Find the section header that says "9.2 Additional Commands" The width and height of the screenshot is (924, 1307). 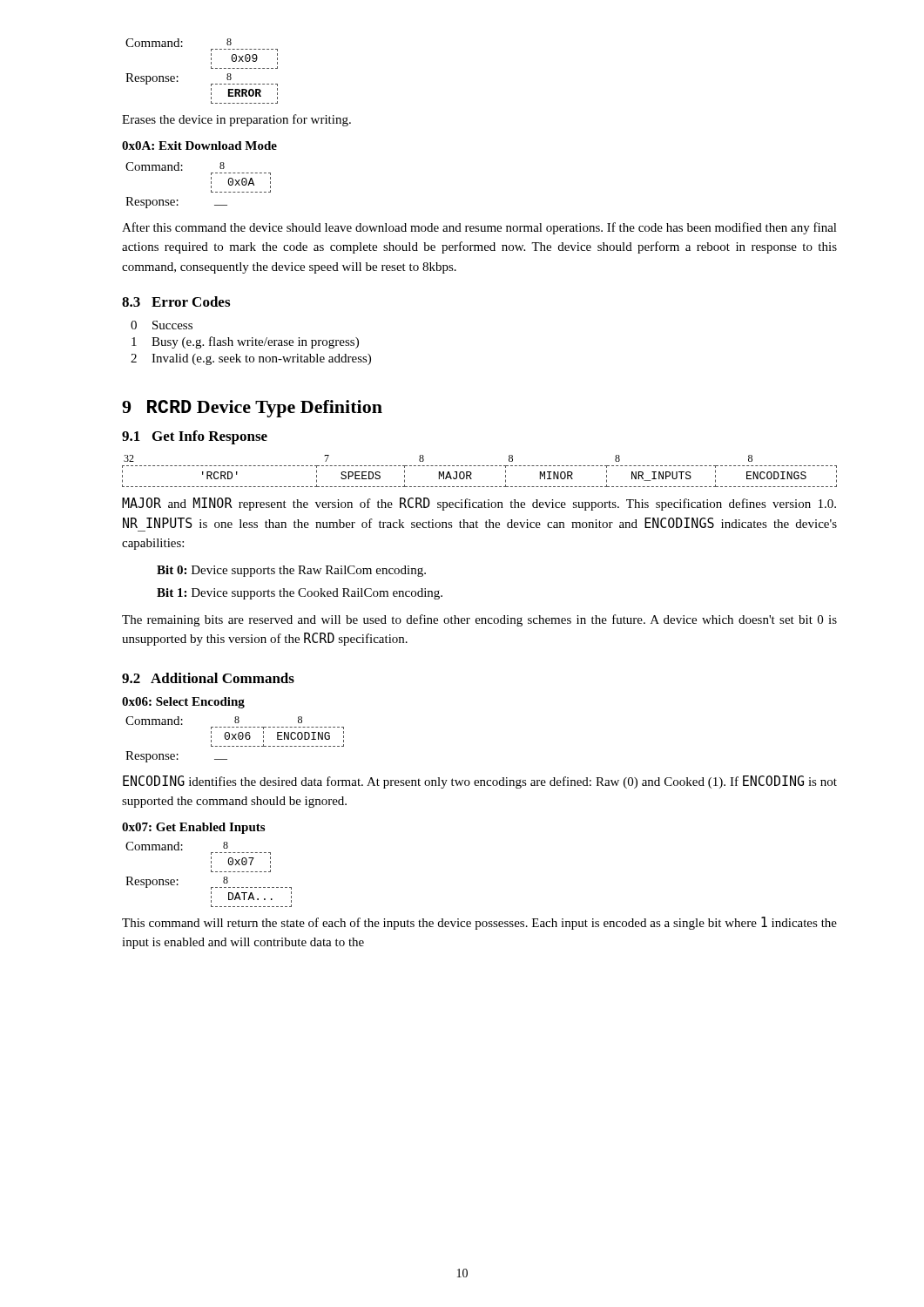208,678
